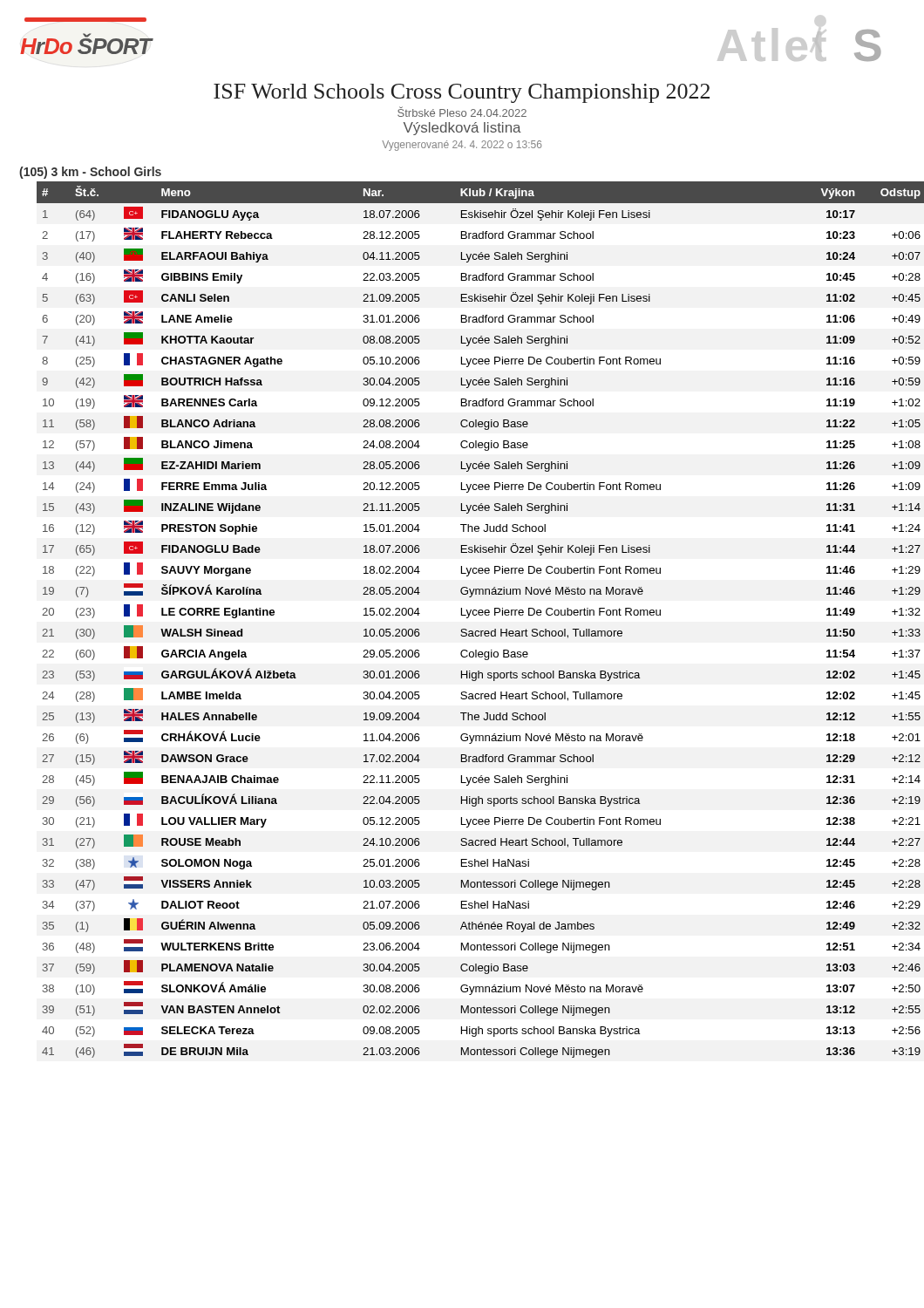Find the title that says "ISF World Schools Cross Country"

(x=462, y=91)
